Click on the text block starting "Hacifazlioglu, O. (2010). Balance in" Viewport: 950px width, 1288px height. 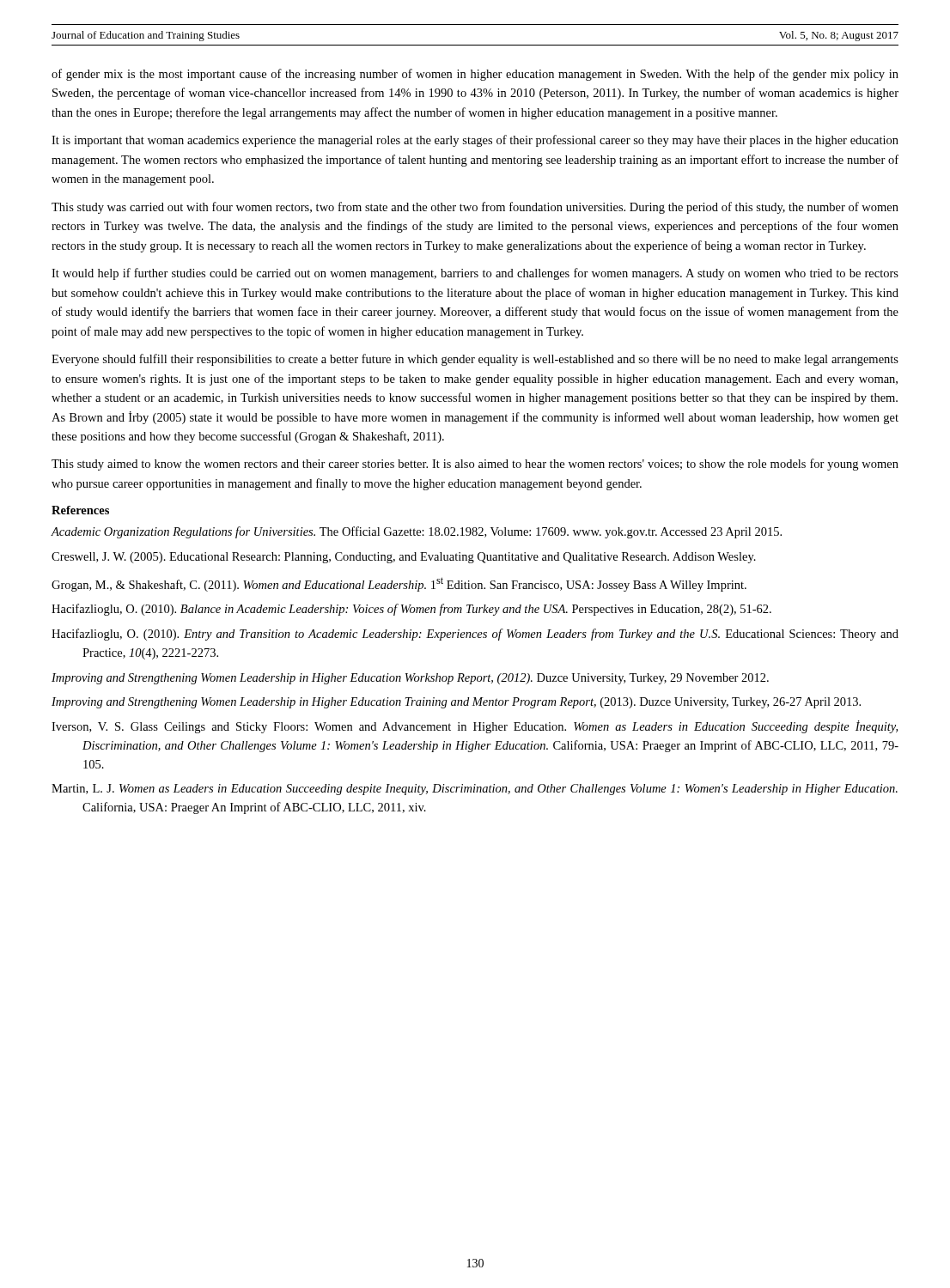(x=412, y=609)
